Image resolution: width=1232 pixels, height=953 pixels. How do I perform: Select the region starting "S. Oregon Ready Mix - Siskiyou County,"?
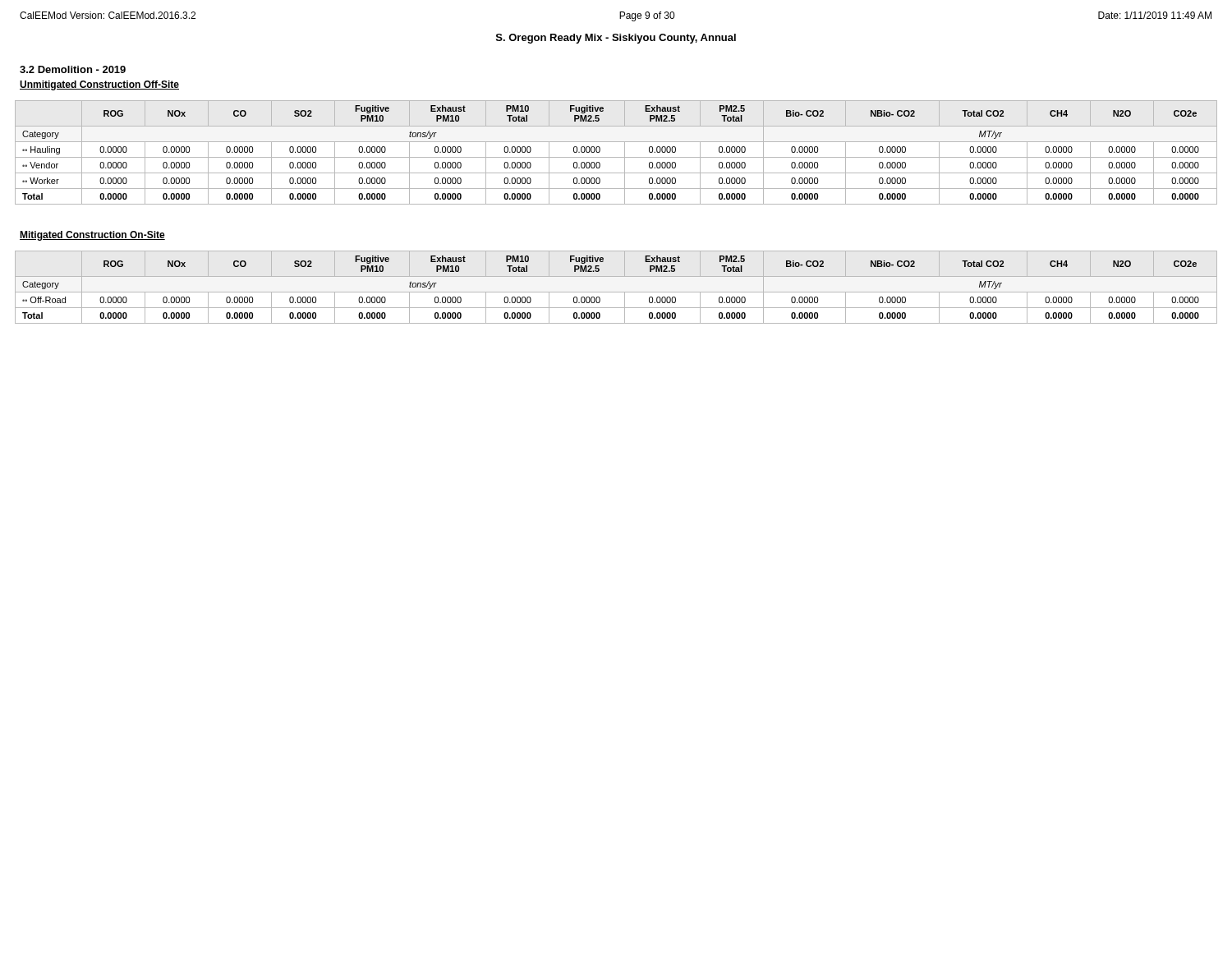(616, 37)
